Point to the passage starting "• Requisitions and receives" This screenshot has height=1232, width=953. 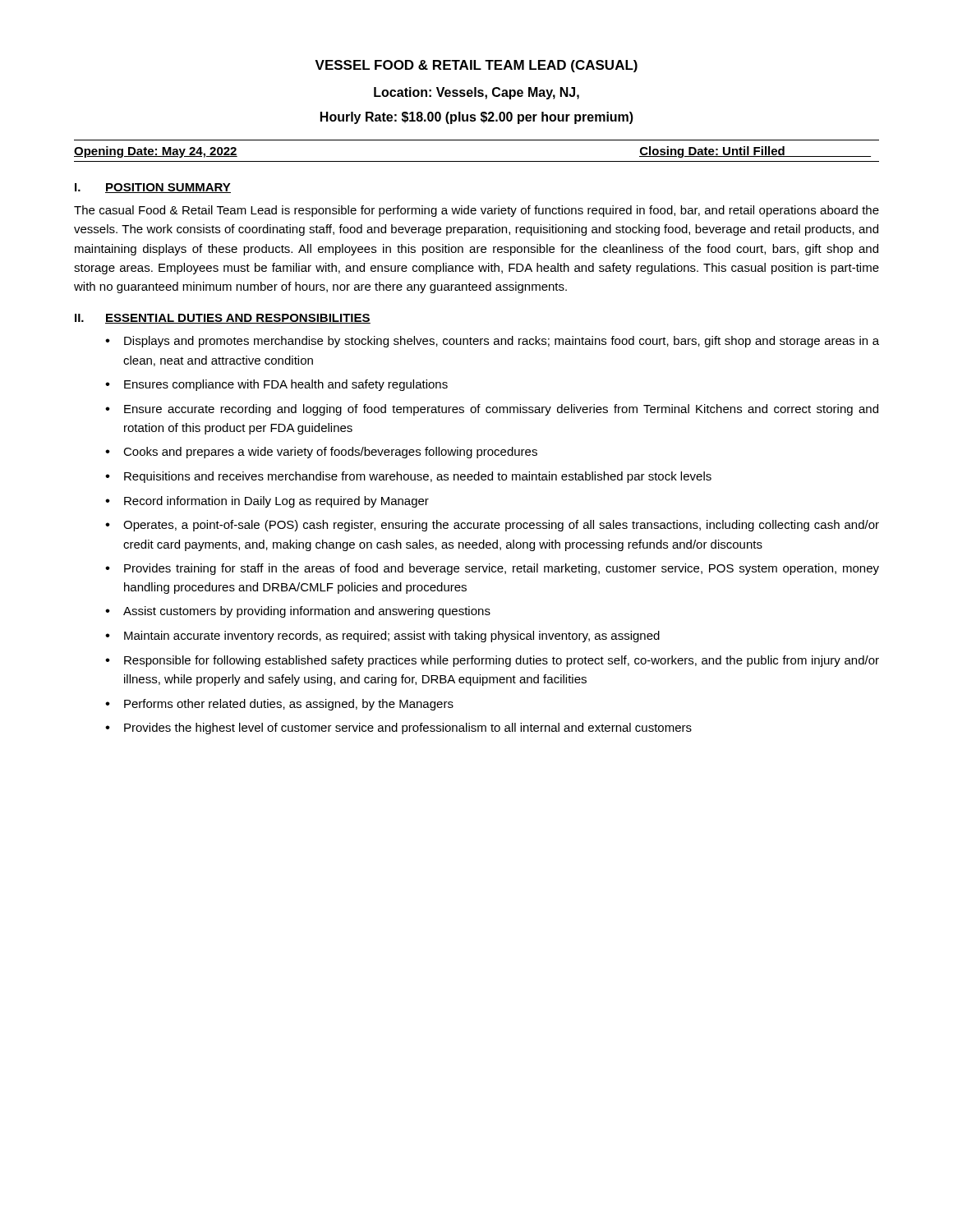click(x=492, y=476)
